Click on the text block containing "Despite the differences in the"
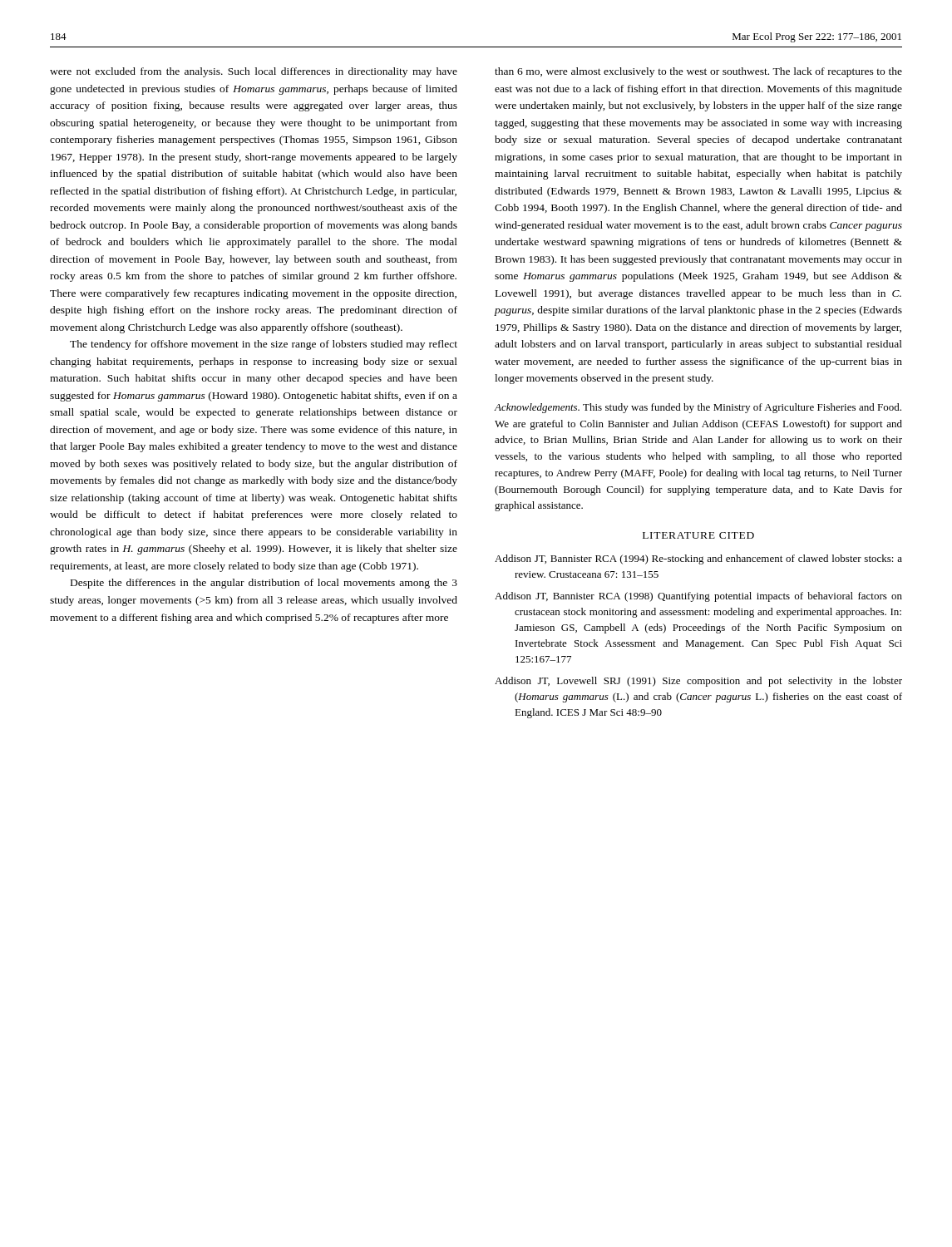 point(254,600)
